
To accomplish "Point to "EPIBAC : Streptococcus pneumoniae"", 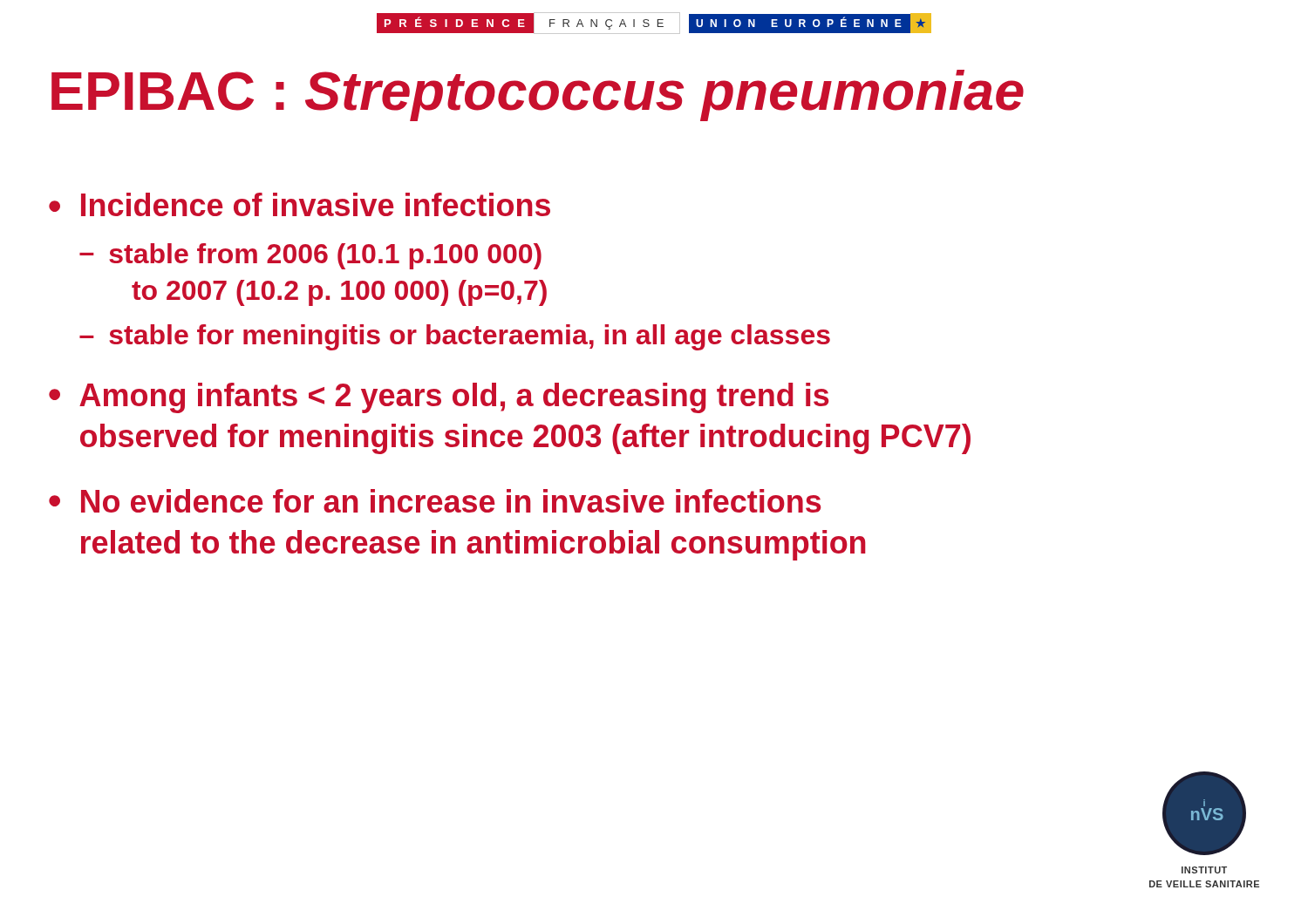I will click(536, 91).
